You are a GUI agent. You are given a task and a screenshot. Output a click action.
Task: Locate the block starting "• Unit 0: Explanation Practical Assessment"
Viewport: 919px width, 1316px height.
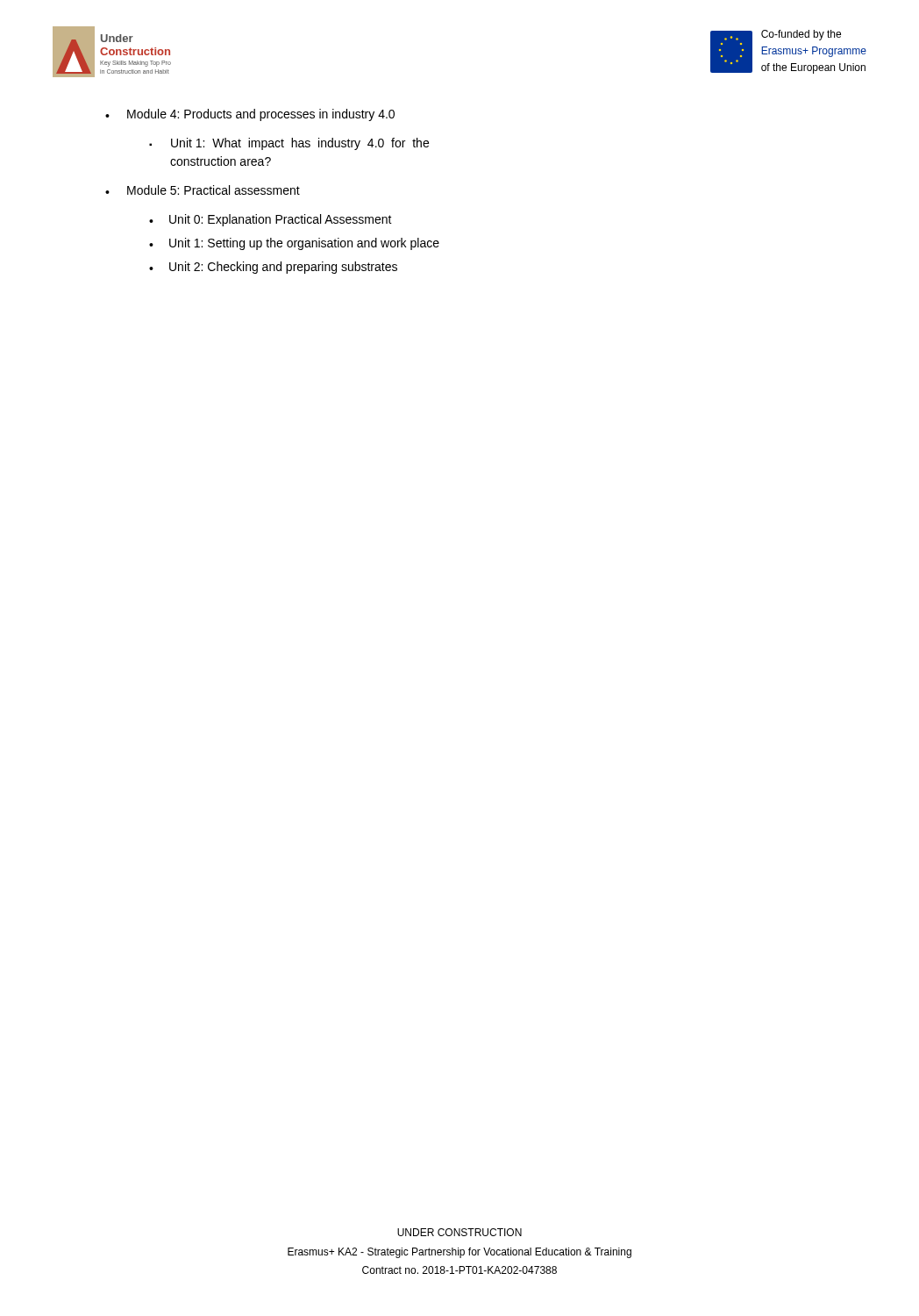coord(270,221)
